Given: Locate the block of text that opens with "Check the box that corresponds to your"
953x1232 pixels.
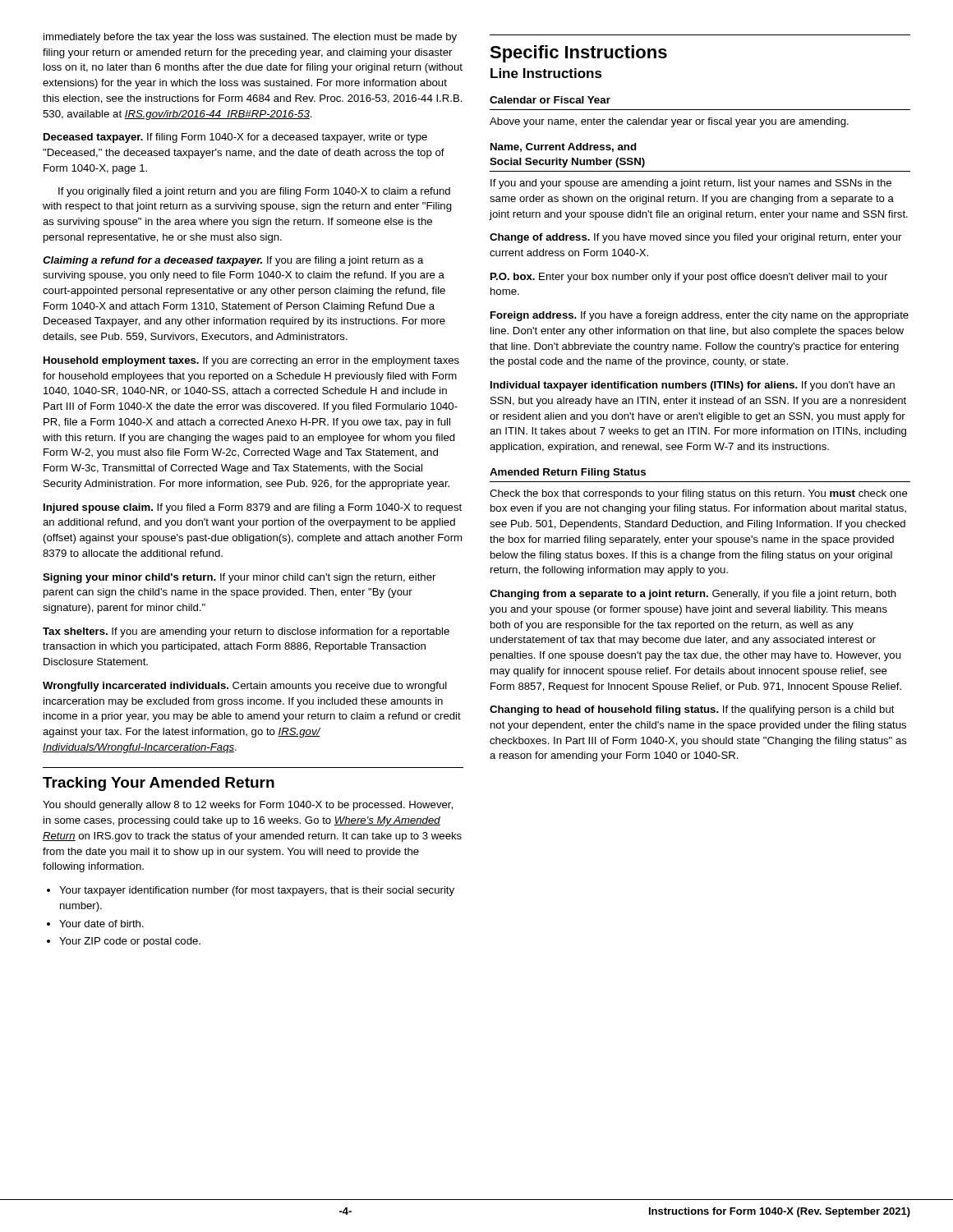Looking at the screenshot, I should tap(700, 532).
